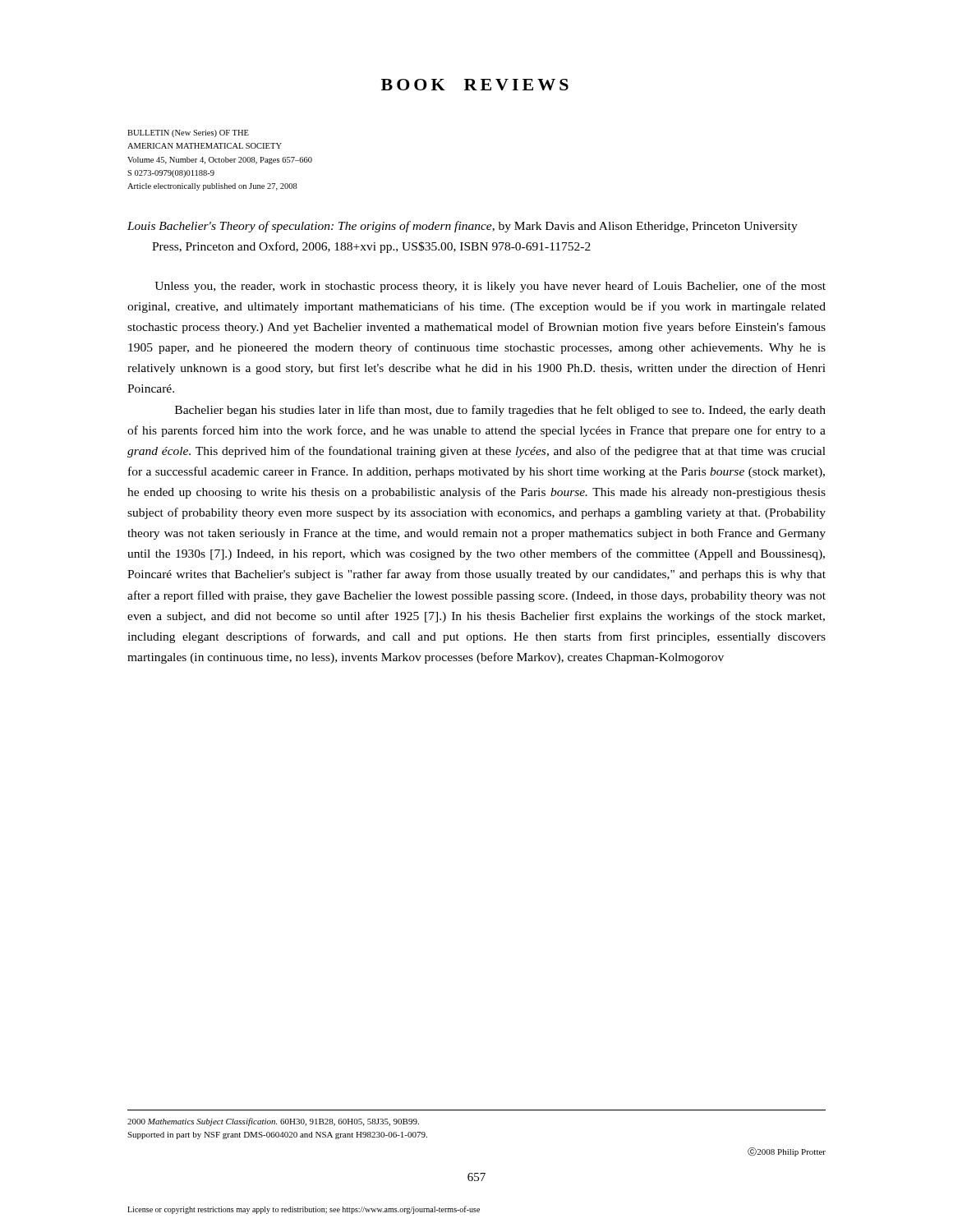
Task: Locate the block of text that opens with "Louis Bachelier's Theory of speculation: The origins"
Action: pos(462,236)
